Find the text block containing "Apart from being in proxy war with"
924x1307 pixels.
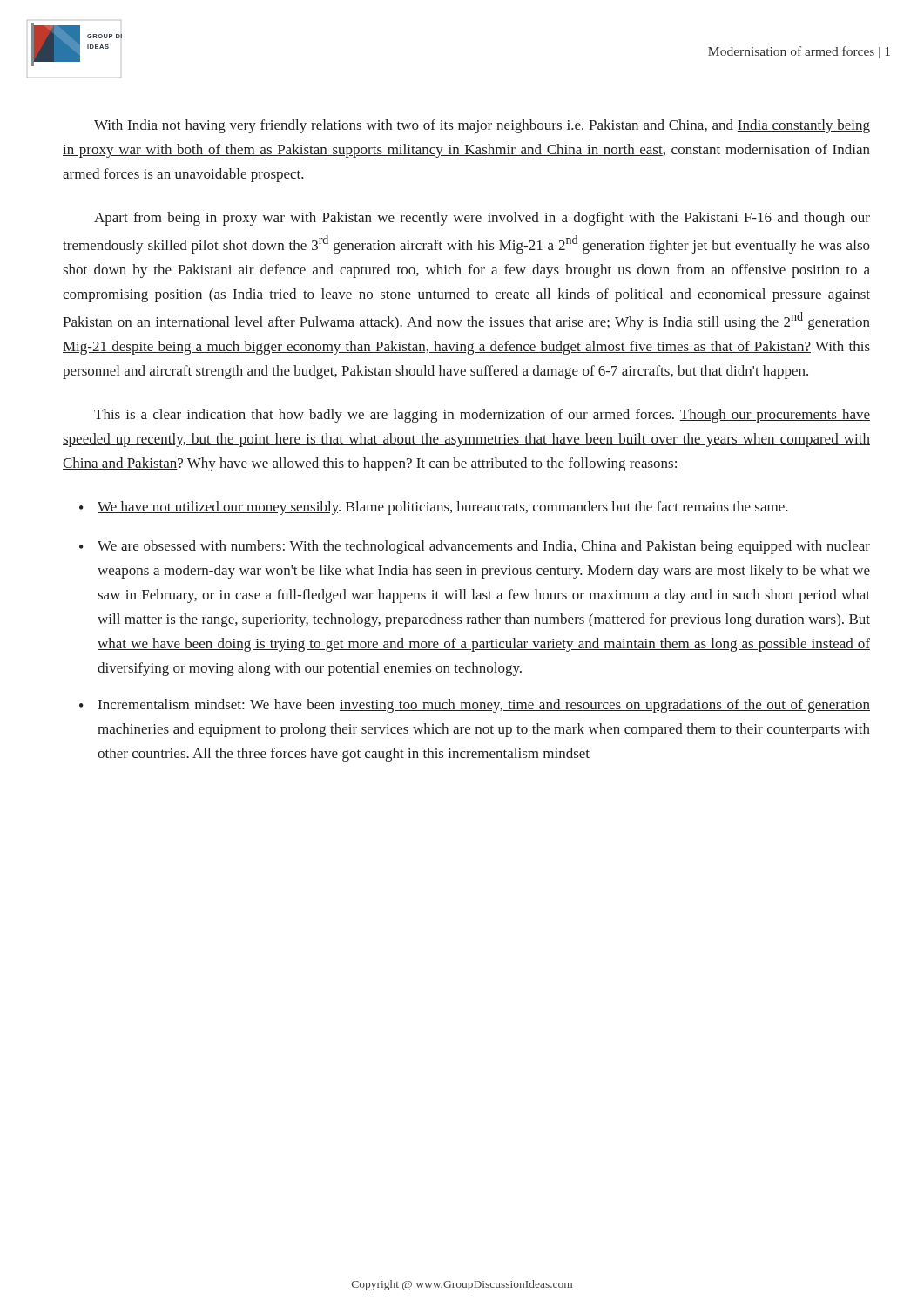point(466,294)
